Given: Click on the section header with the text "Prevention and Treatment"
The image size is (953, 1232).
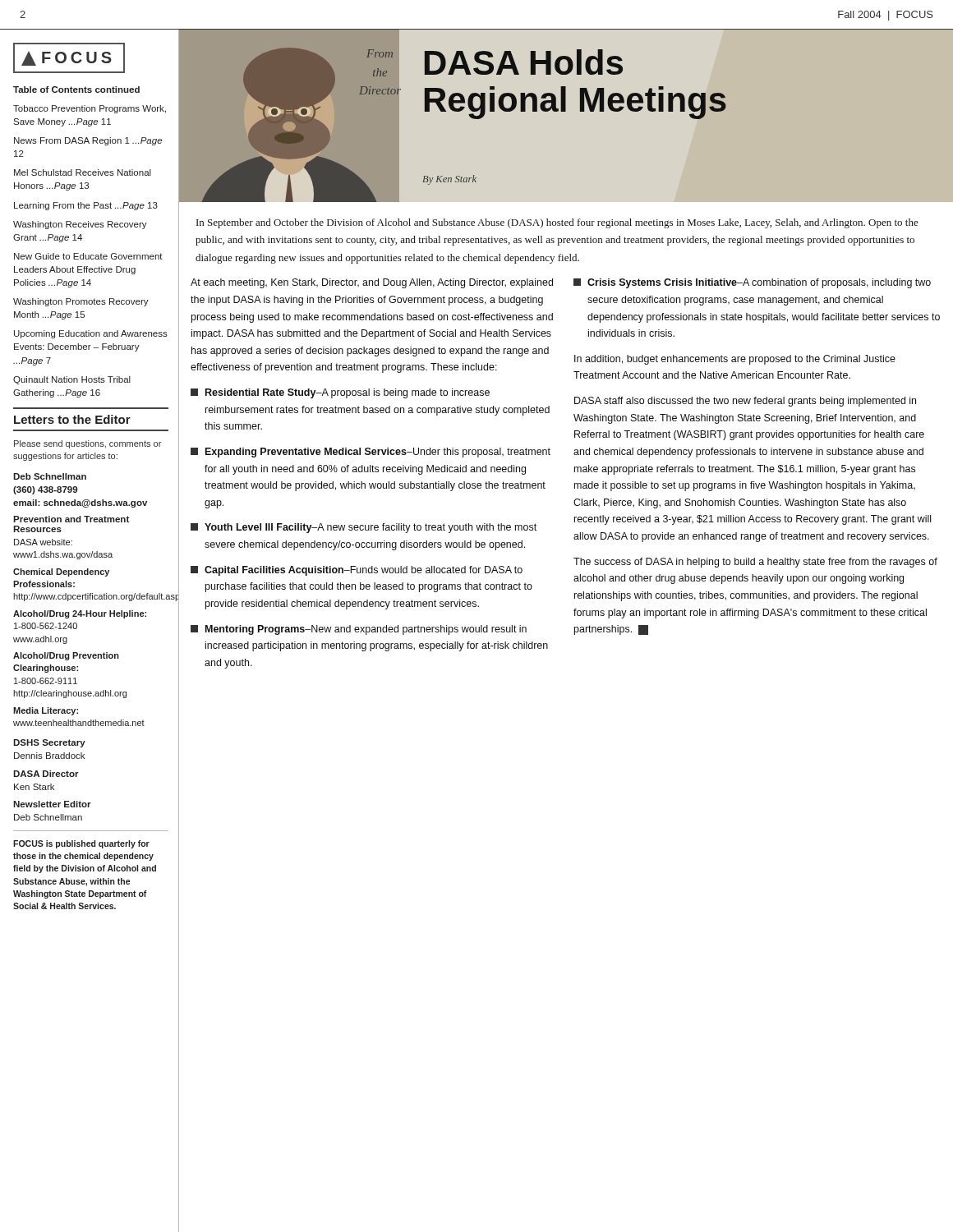Looking at the screenshot, I should (71, 524).
